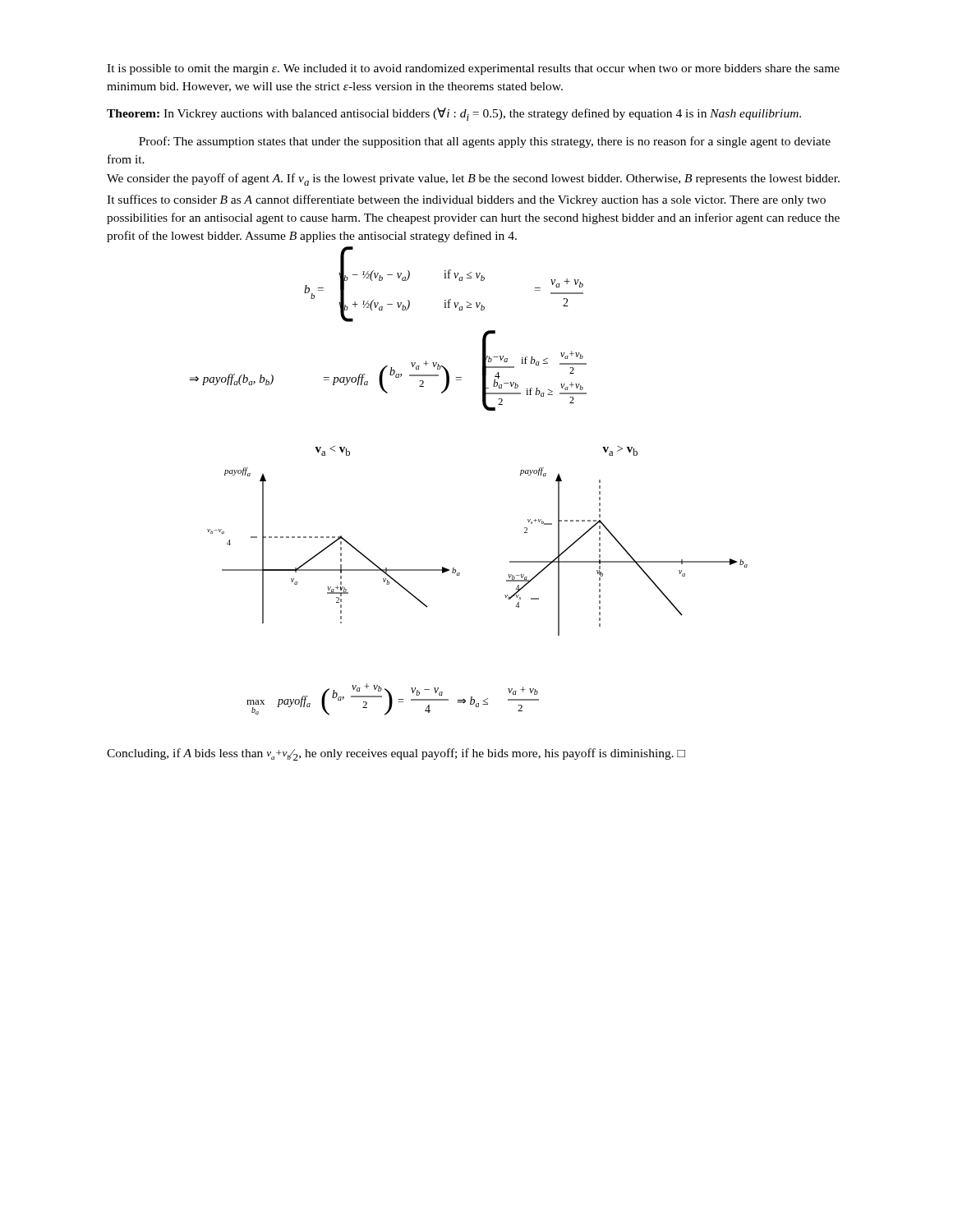Find the passage starting "Theorem: In Vickrey auctions with"
The width and height of the screenshot is (953, 1232).
point(454,115)
